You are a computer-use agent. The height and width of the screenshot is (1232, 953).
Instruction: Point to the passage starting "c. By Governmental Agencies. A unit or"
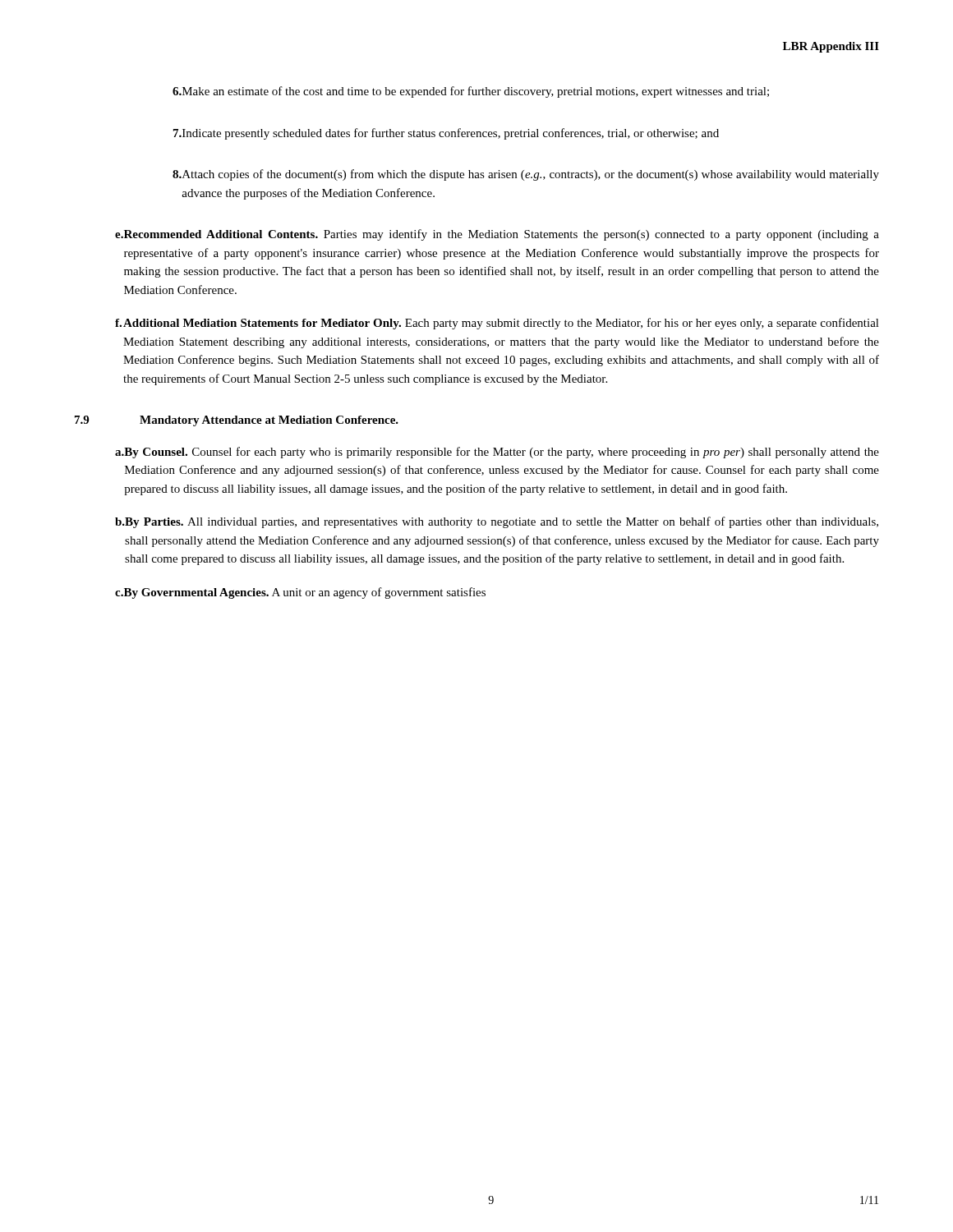476,592
